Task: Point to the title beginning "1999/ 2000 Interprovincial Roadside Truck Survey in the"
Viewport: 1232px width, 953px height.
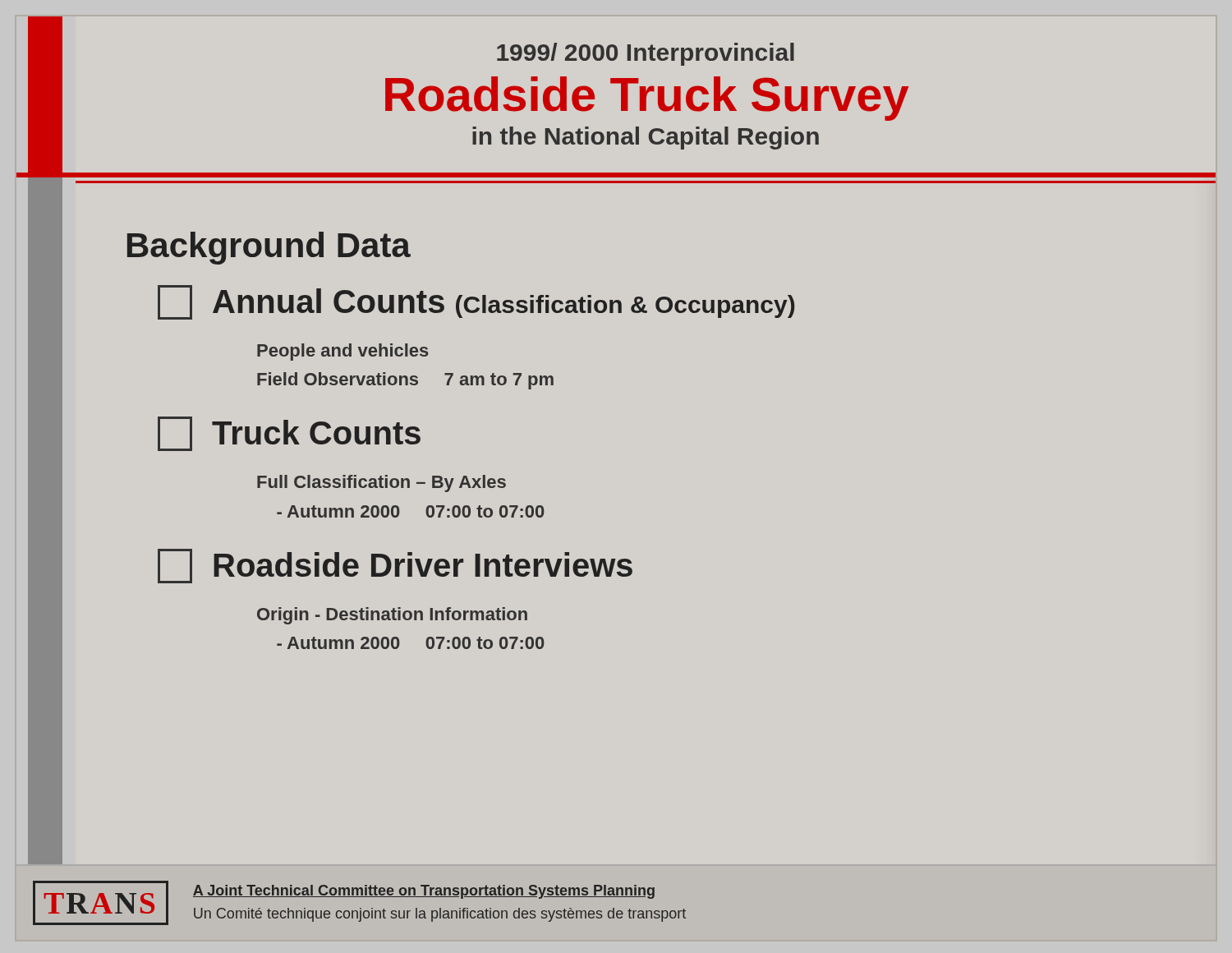Action: (x=646, y=94)
